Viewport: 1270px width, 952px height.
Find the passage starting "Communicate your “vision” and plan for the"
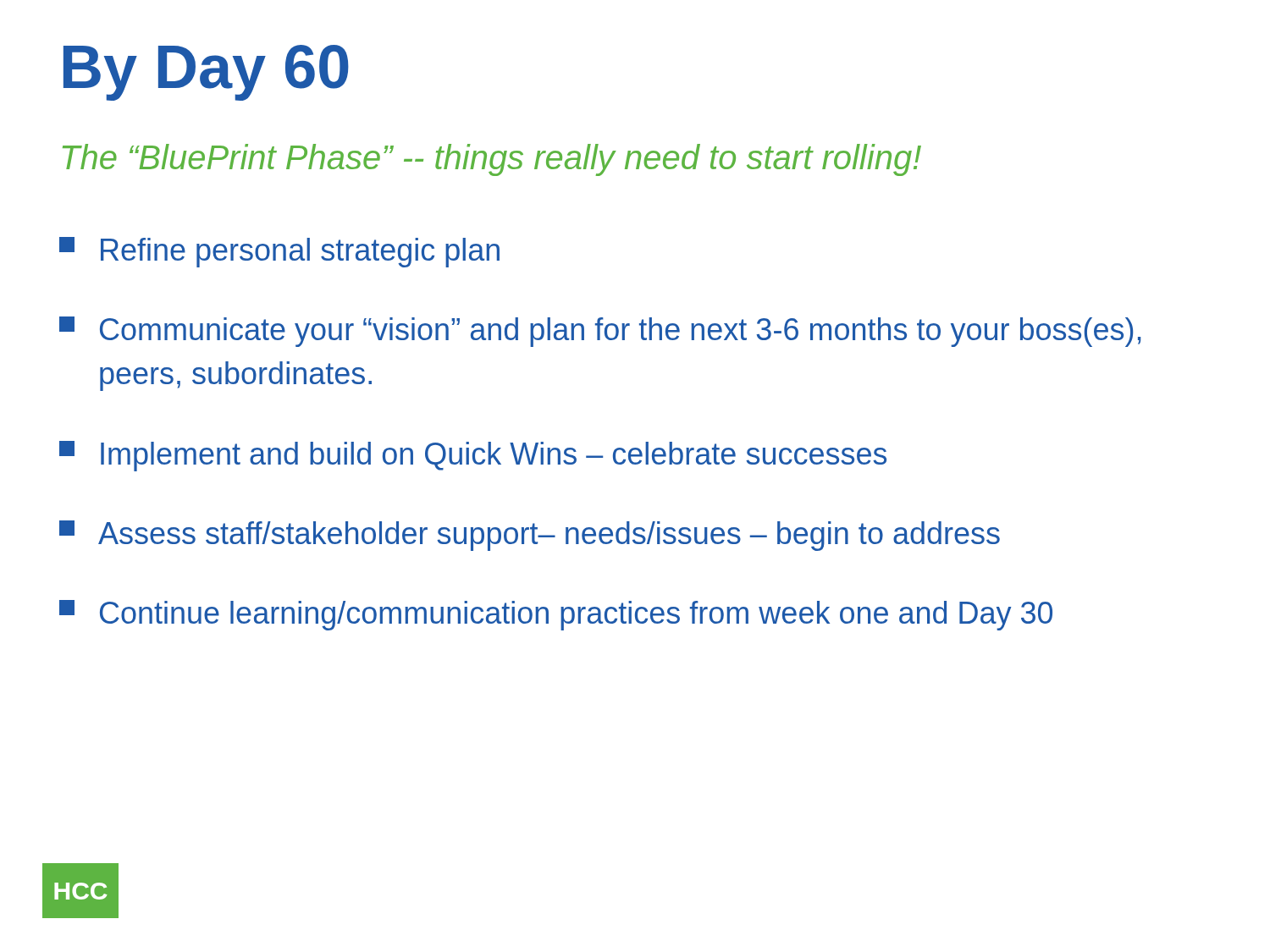[601, 352]
